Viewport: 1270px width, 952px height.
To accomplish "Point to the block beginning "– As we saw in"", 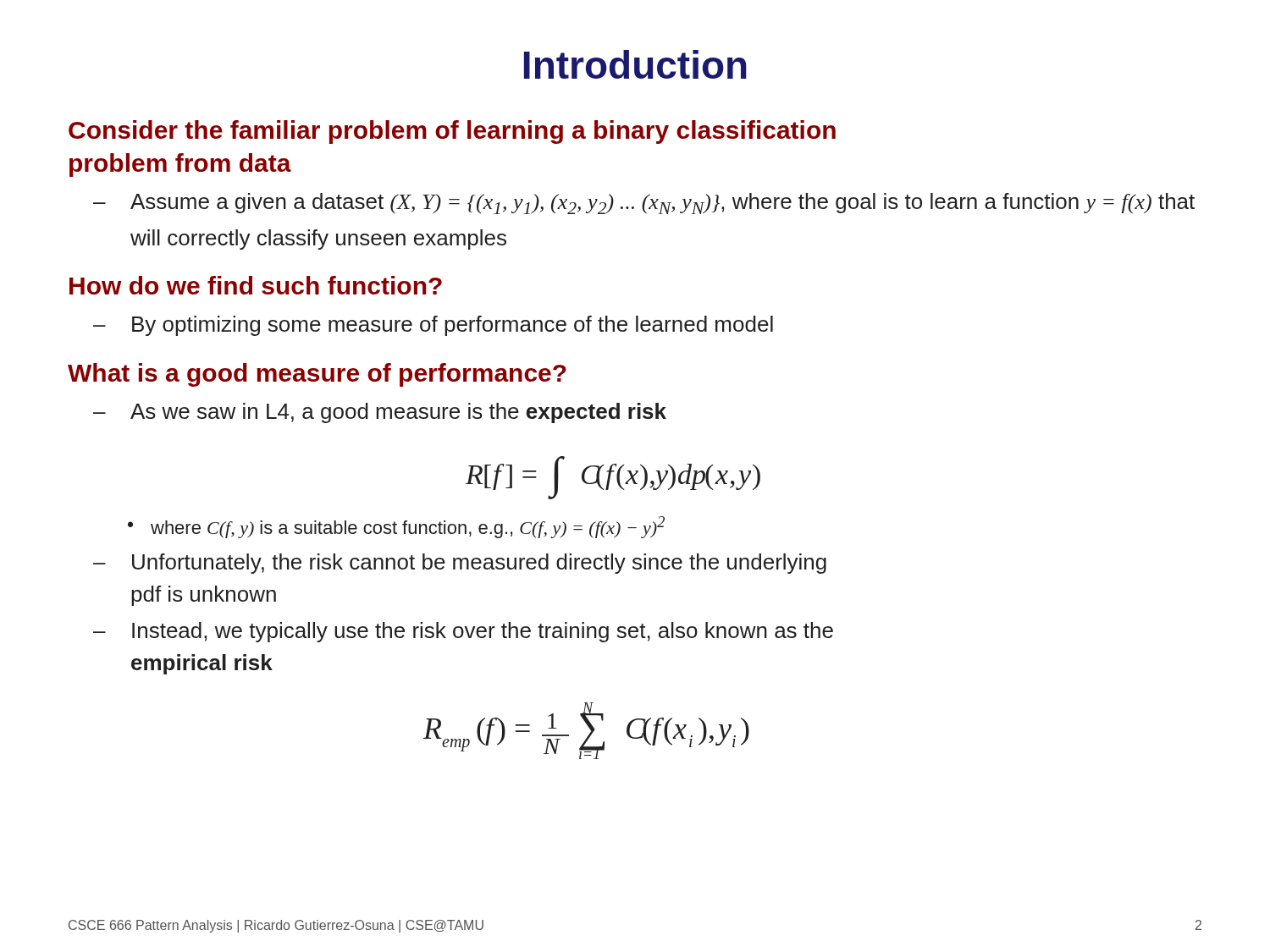I will click(648, 412).
